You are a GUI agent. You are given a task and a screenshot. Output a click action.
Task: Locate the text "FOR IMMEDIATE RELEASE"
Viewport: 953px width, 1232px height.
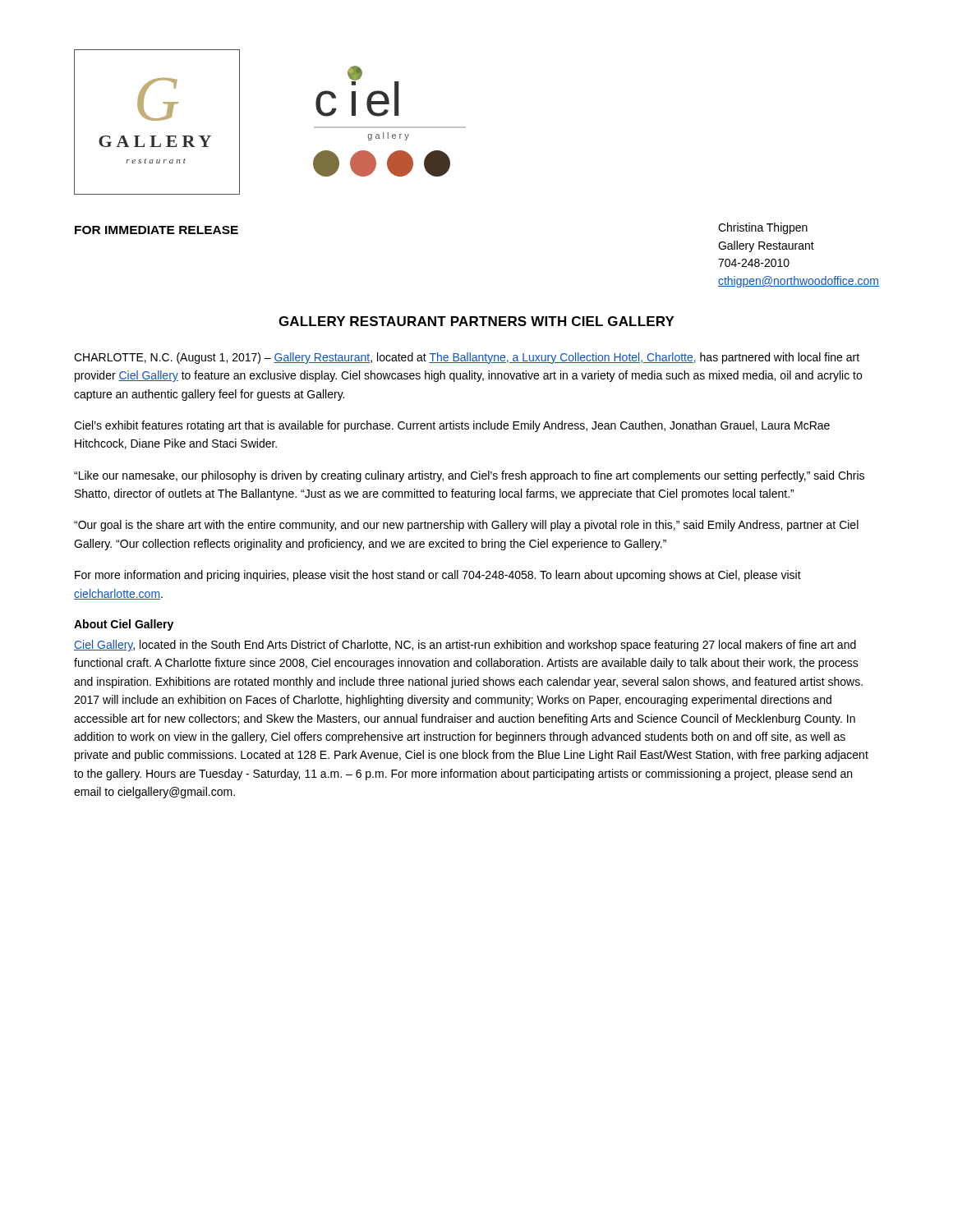pos(156,230)
